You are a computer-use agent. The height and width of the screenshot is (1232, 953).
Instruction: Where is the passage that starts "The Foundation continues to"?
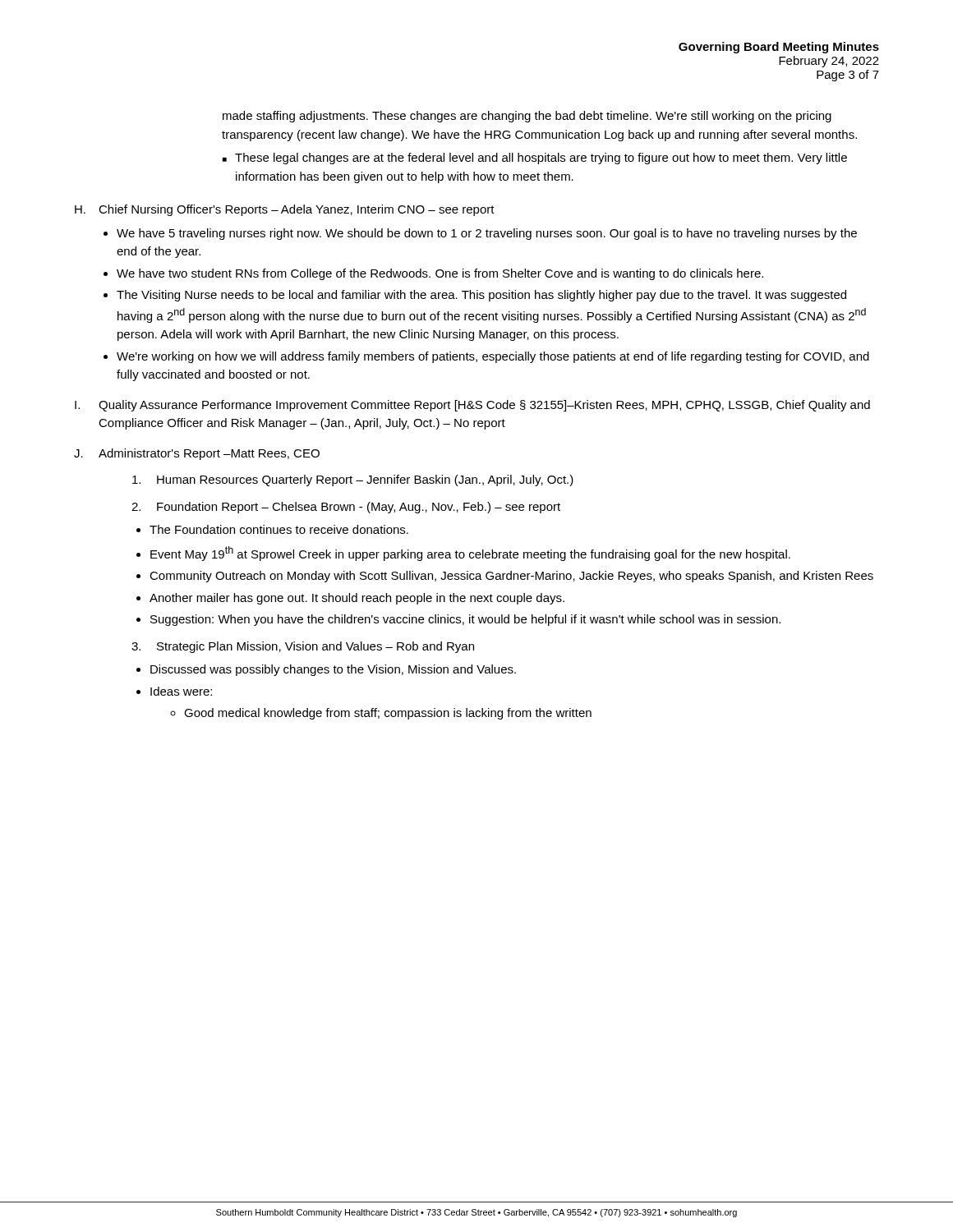tap(279, 529)
